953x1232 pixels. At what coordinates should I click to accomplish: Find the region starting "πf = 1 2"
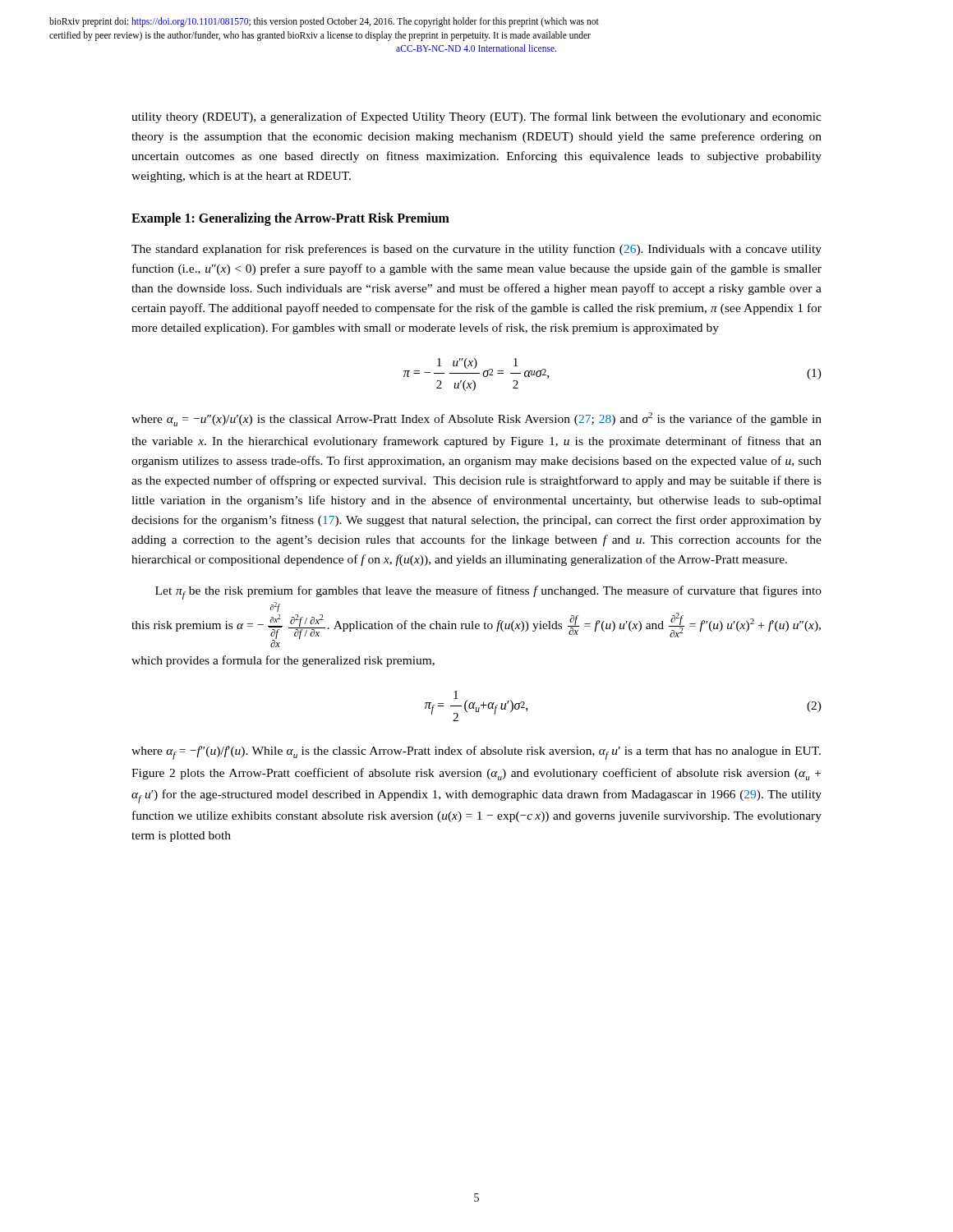(x=481, y=705)
